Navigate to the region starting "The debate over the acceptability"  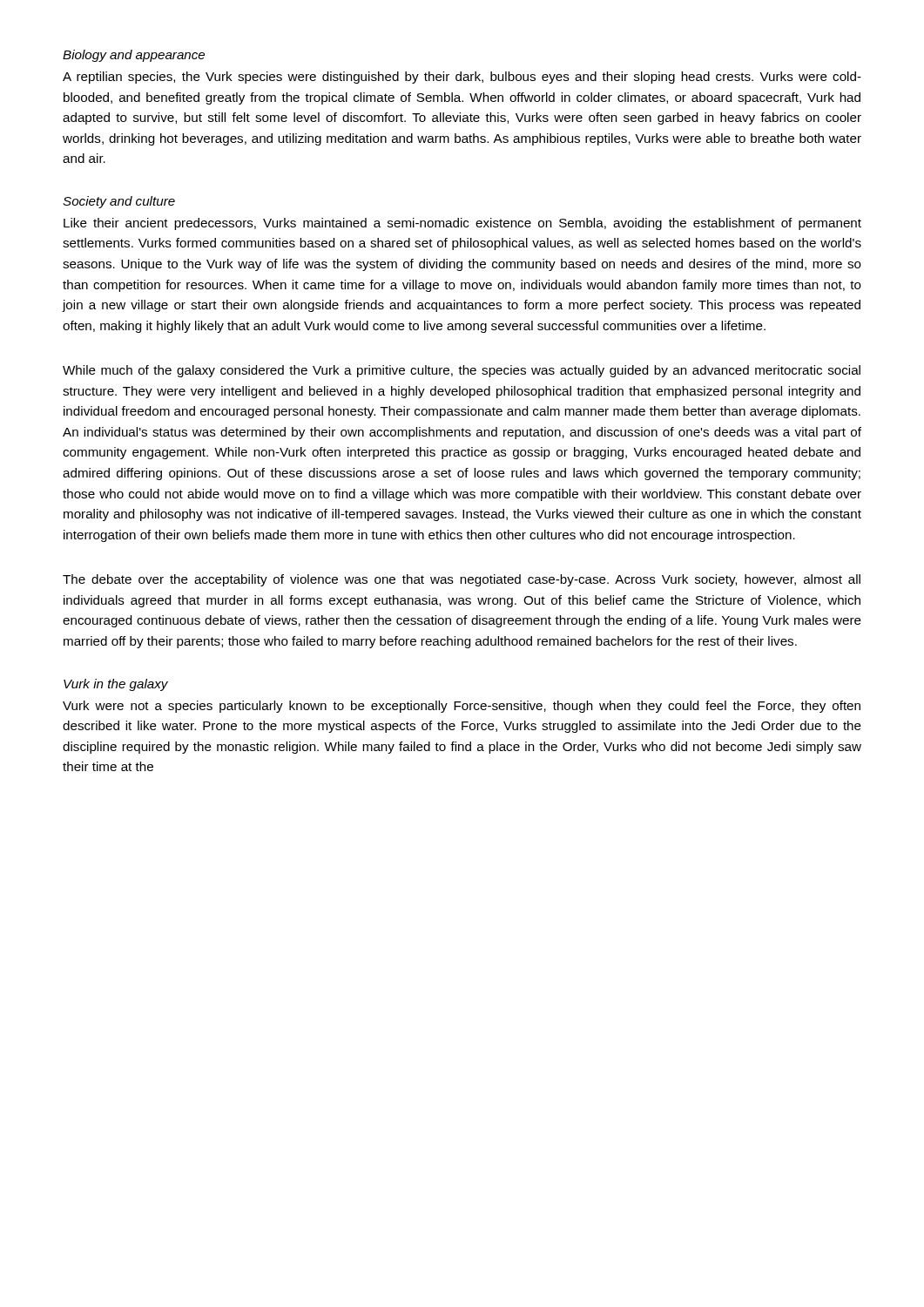pos(462,610)
